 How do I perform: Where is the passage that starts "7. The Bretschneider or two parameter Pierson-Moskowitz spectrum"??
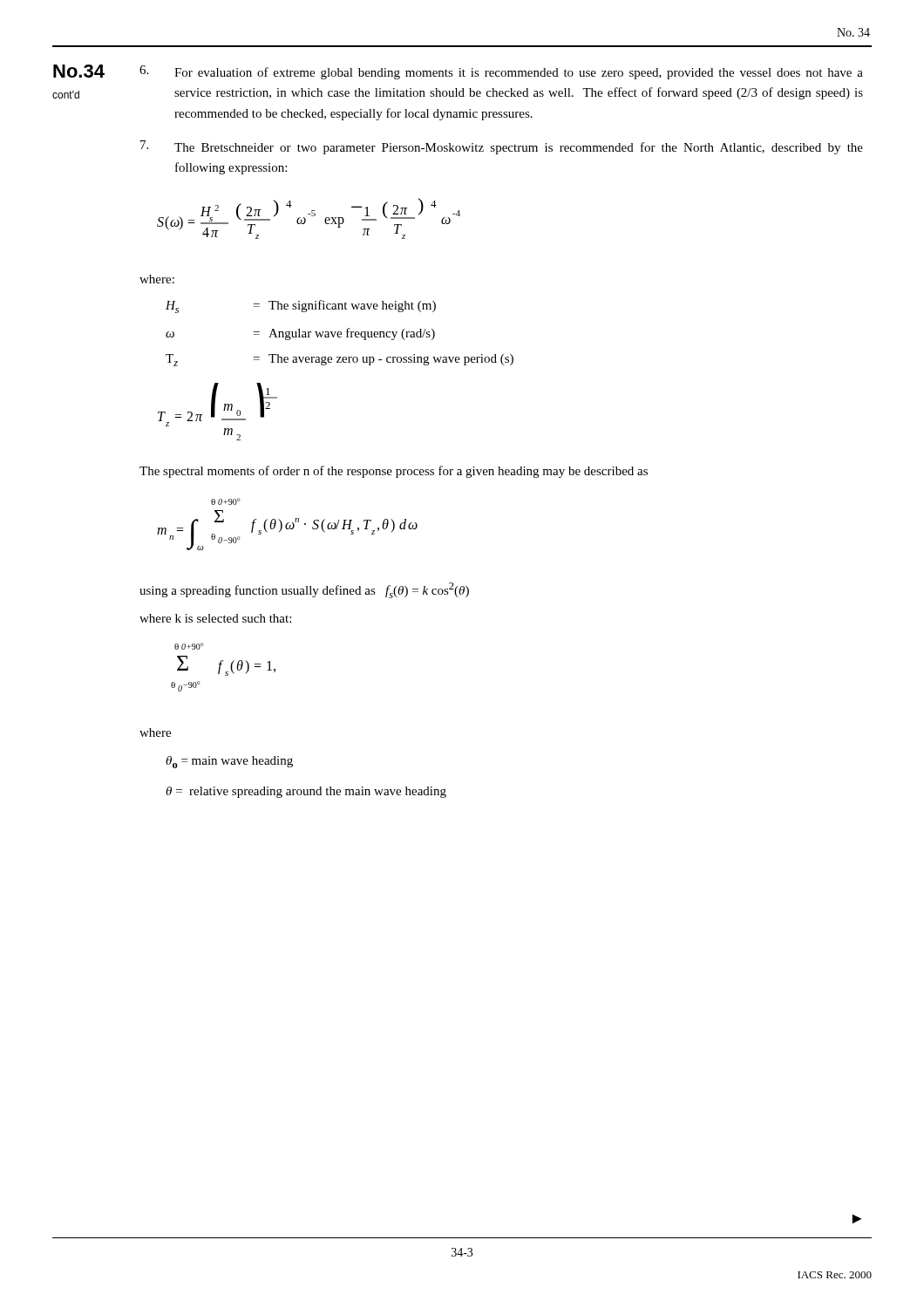501,158
